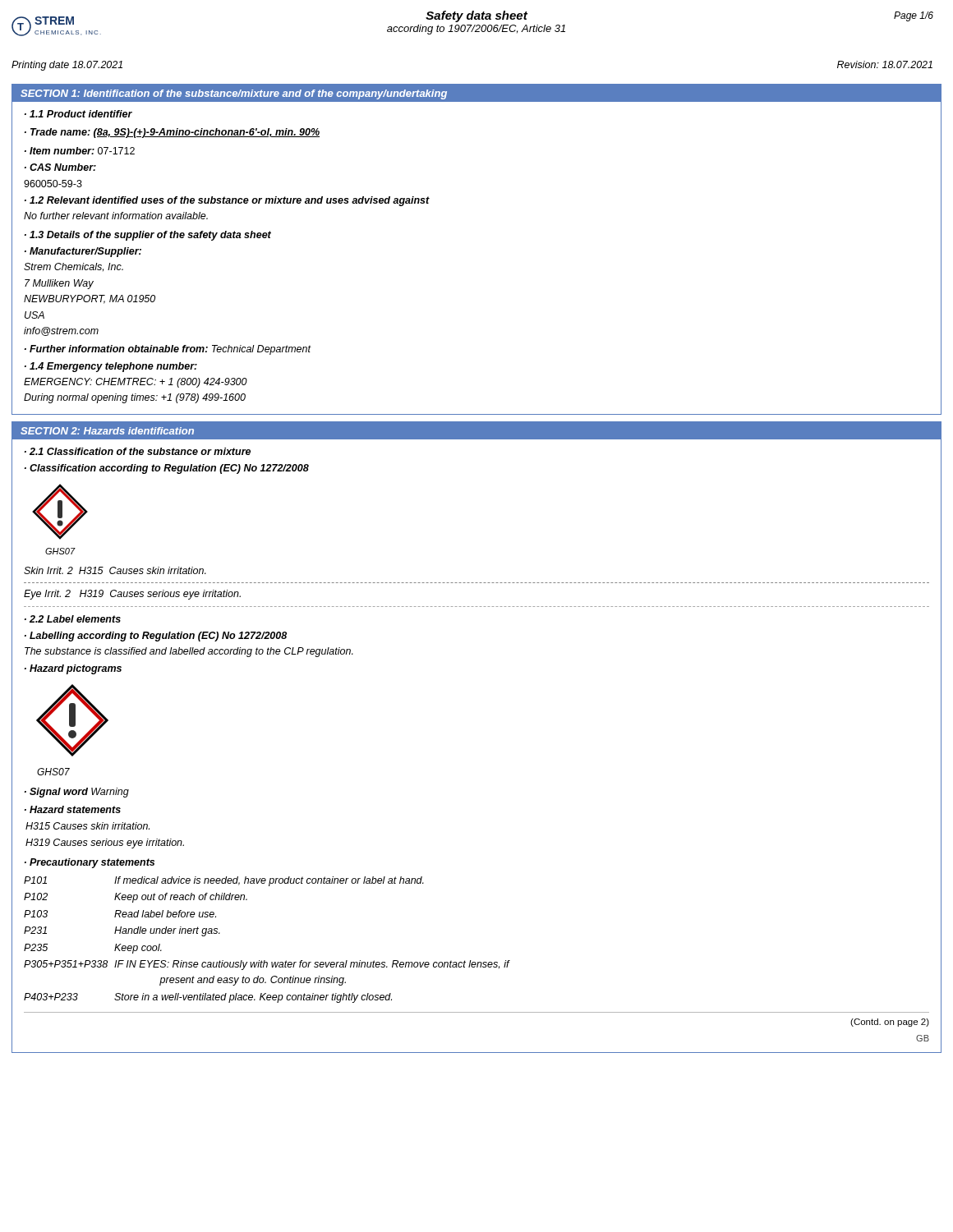The image size is (953, 1232).
Task: Navigate to the block starting "P305+P351+P338 IF IN"
Action: coord(476,973)
